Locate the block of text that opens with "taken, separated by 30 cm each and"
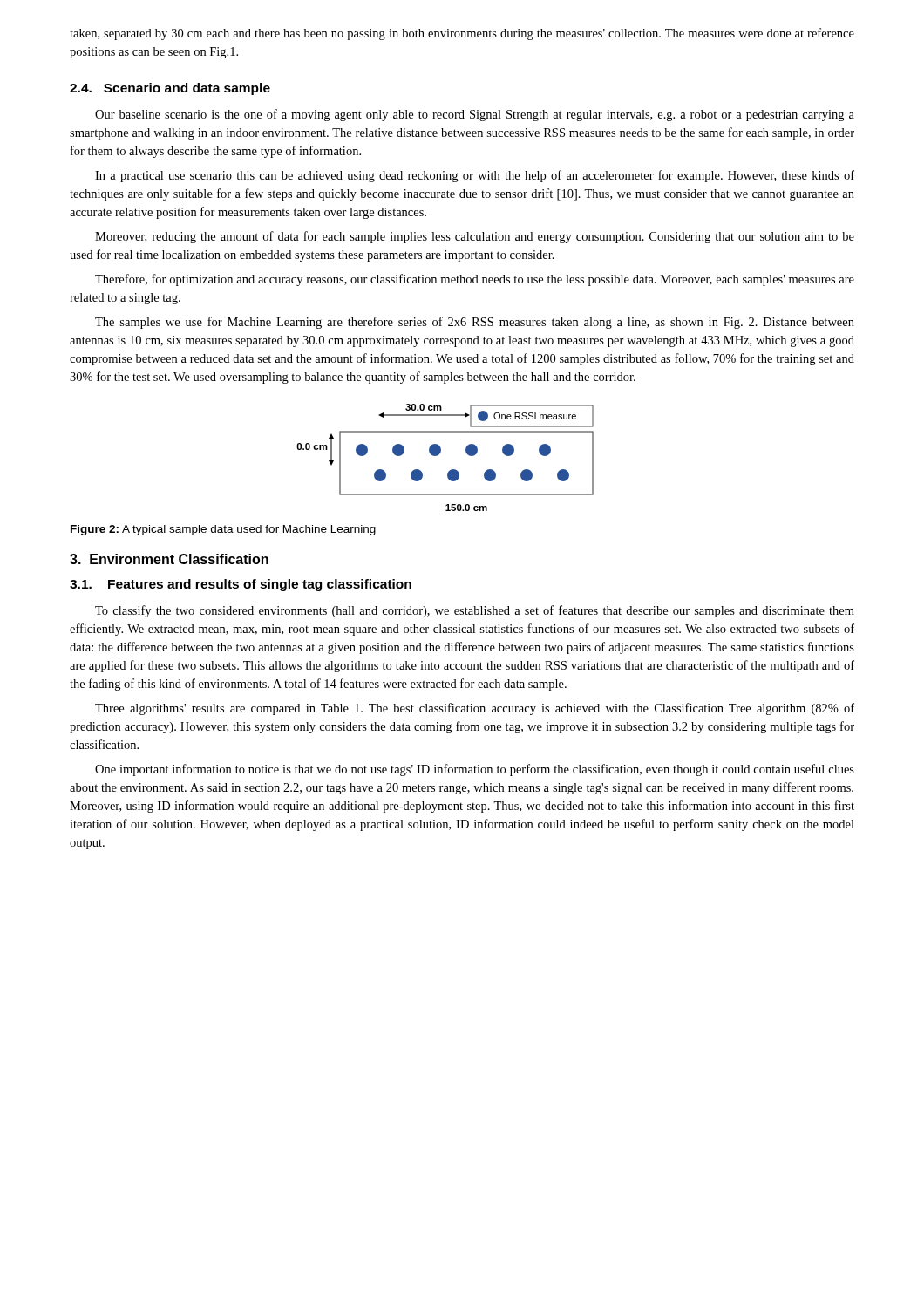Image resolution: width=924 pixels, height=1308 pixels. tap(462, 43)
